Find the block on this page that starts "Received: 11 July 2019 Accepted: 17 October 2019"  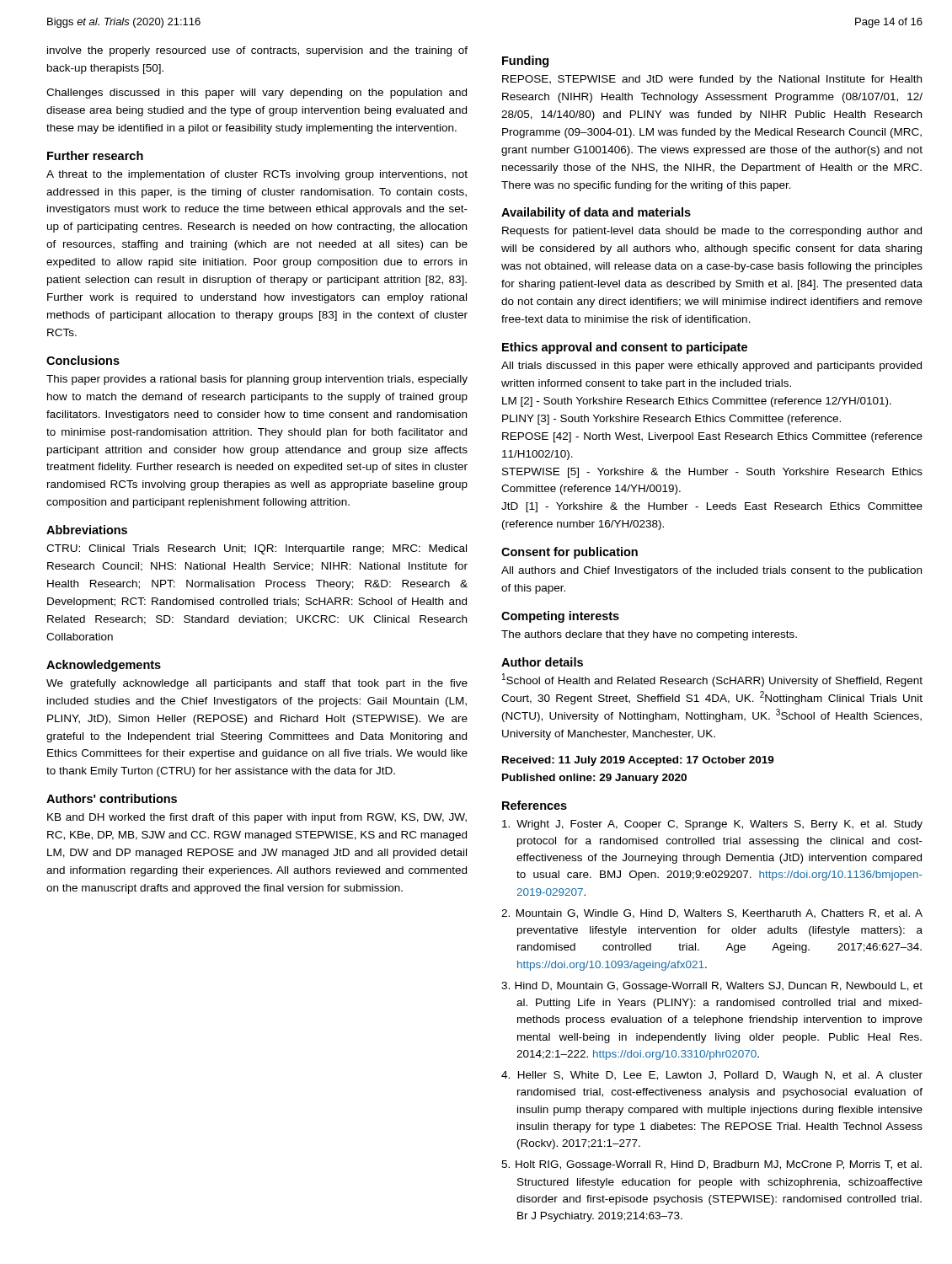pyautogui.click(x=712, y=769)
